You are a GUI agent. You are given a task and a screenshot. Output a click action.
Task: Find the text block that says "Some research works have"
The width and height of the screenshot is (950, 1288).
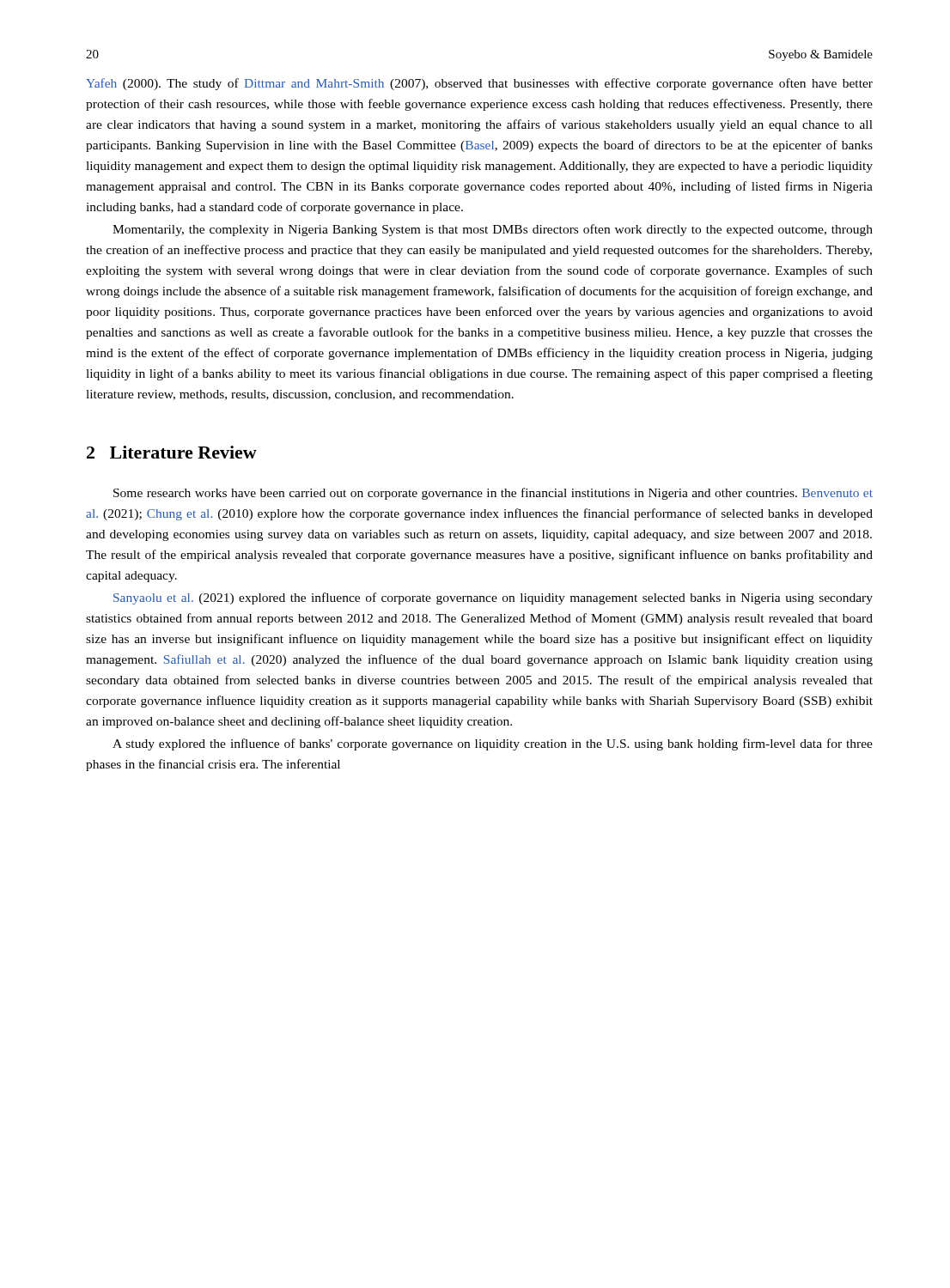[479, 534]
